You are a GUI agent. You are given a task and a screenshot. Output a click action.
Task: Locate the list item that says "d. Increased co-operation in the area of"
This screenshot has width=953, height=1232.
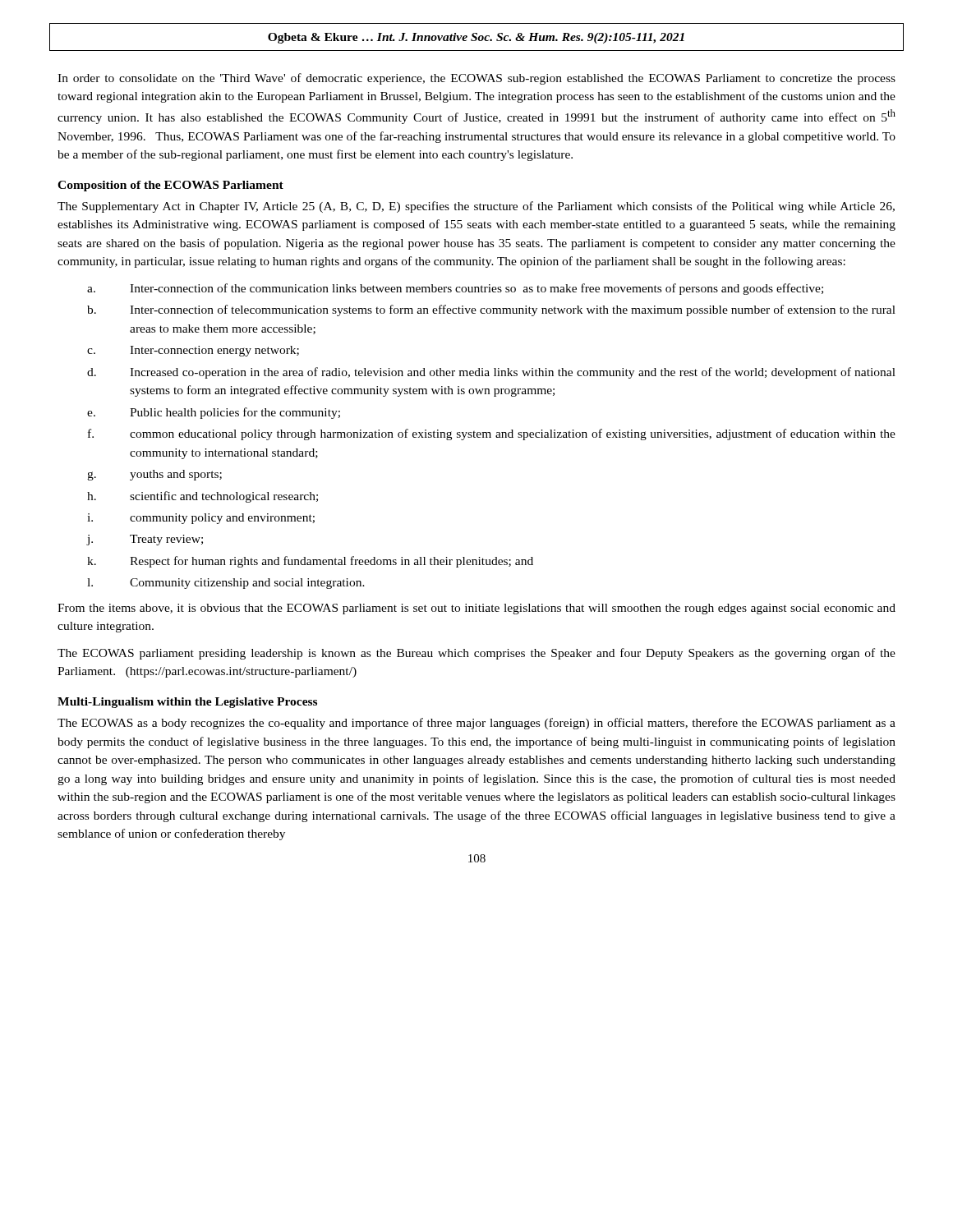(x=476, y=381)
